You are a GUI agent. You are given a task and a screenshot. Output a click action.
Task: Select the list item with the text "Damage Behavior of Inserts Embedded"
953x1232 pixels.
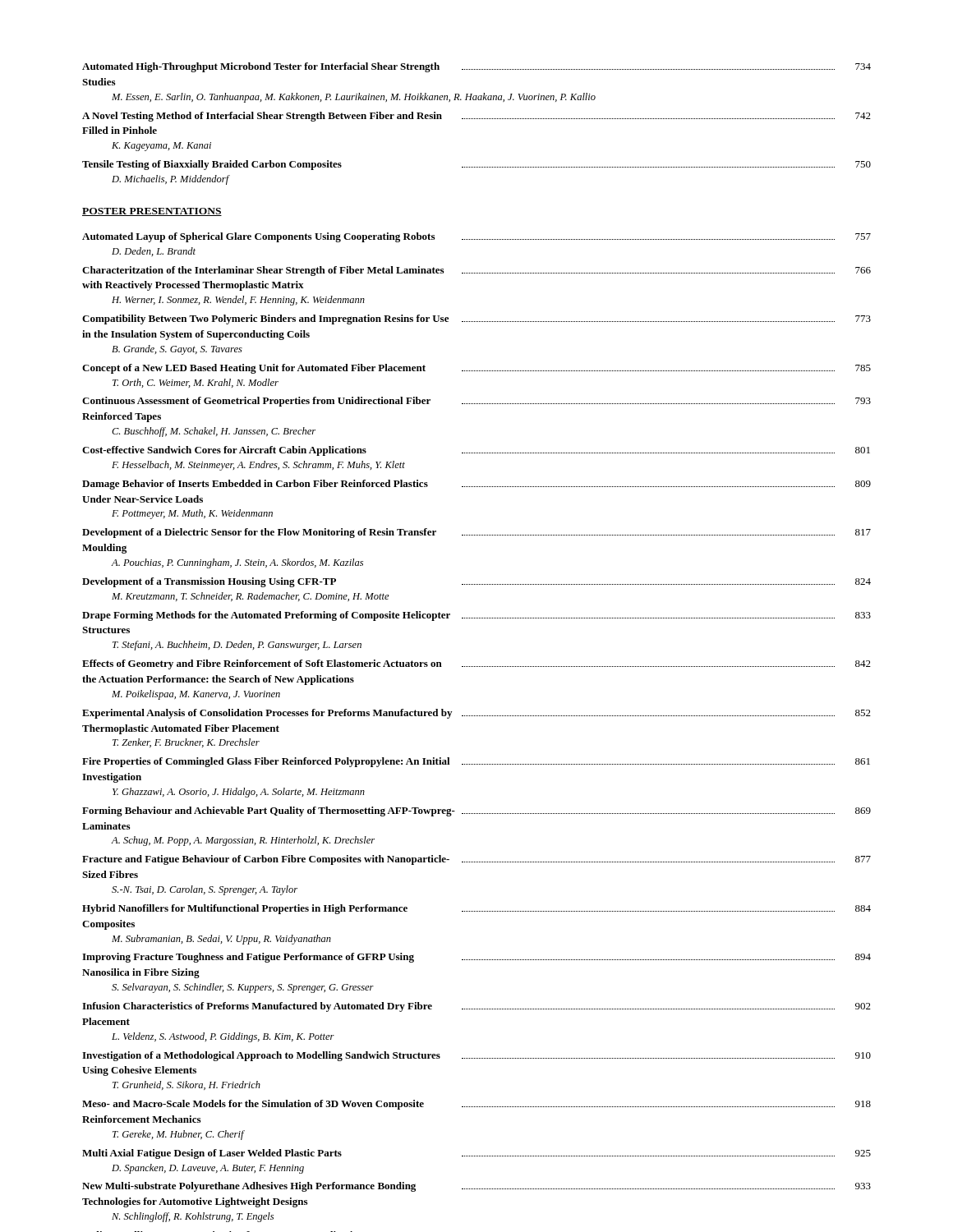point(476,485)
